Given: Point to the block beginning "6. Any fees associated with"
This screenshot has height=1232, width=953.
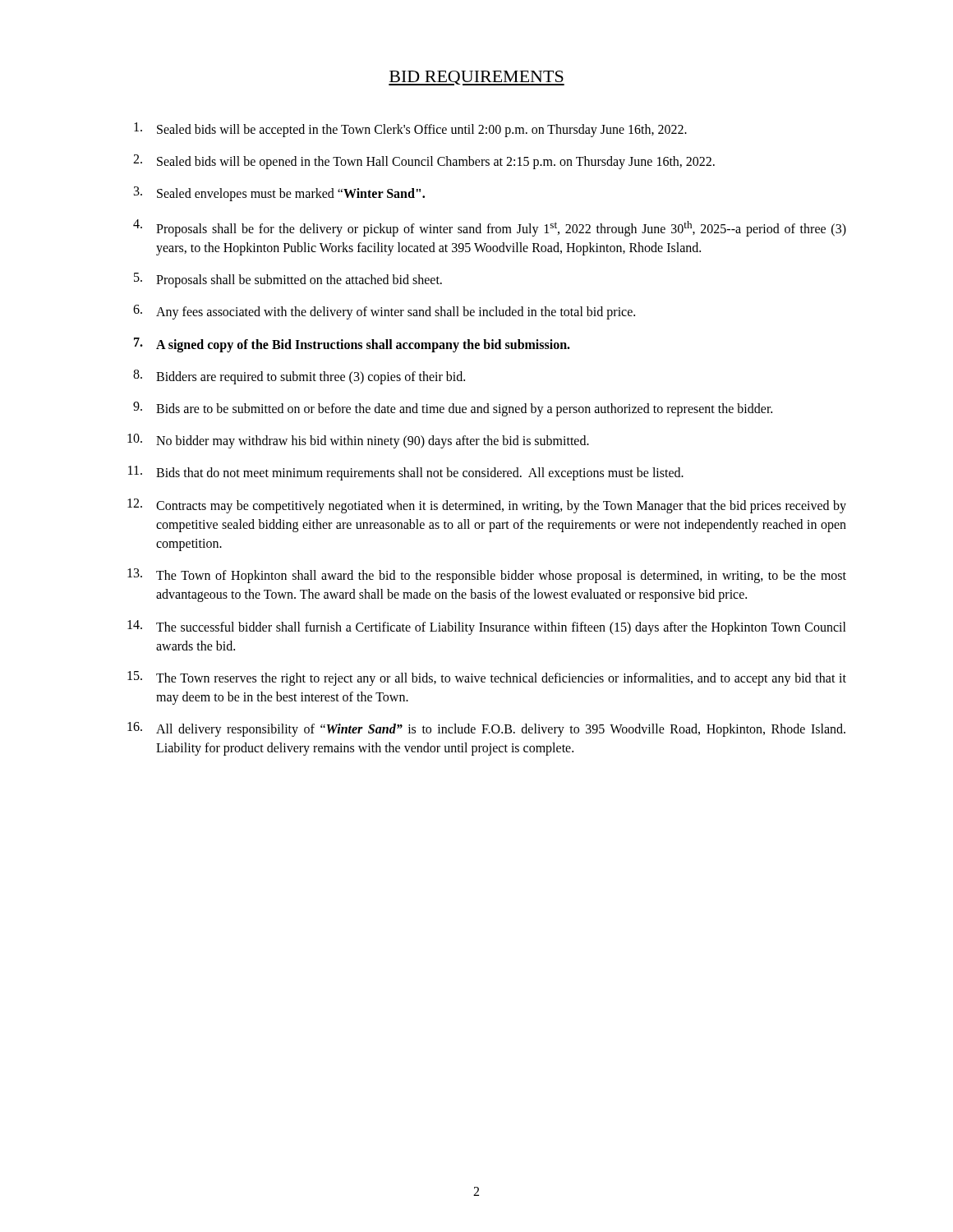Looking at the screenshot, I should pyautogui.click(x=476, y=312).
